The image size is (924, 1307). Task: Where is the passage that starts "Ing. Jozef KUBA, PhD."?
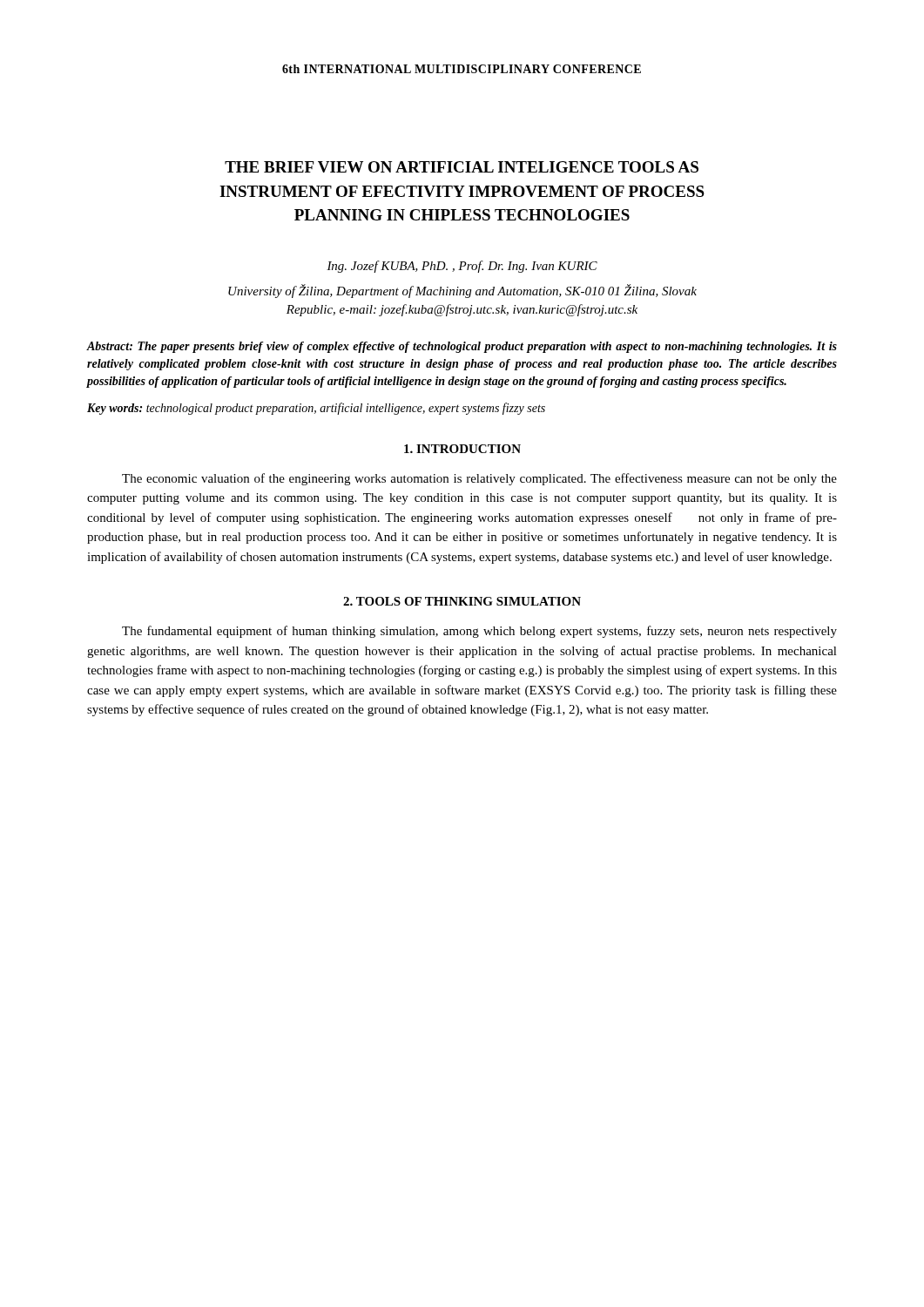point(462,265)
